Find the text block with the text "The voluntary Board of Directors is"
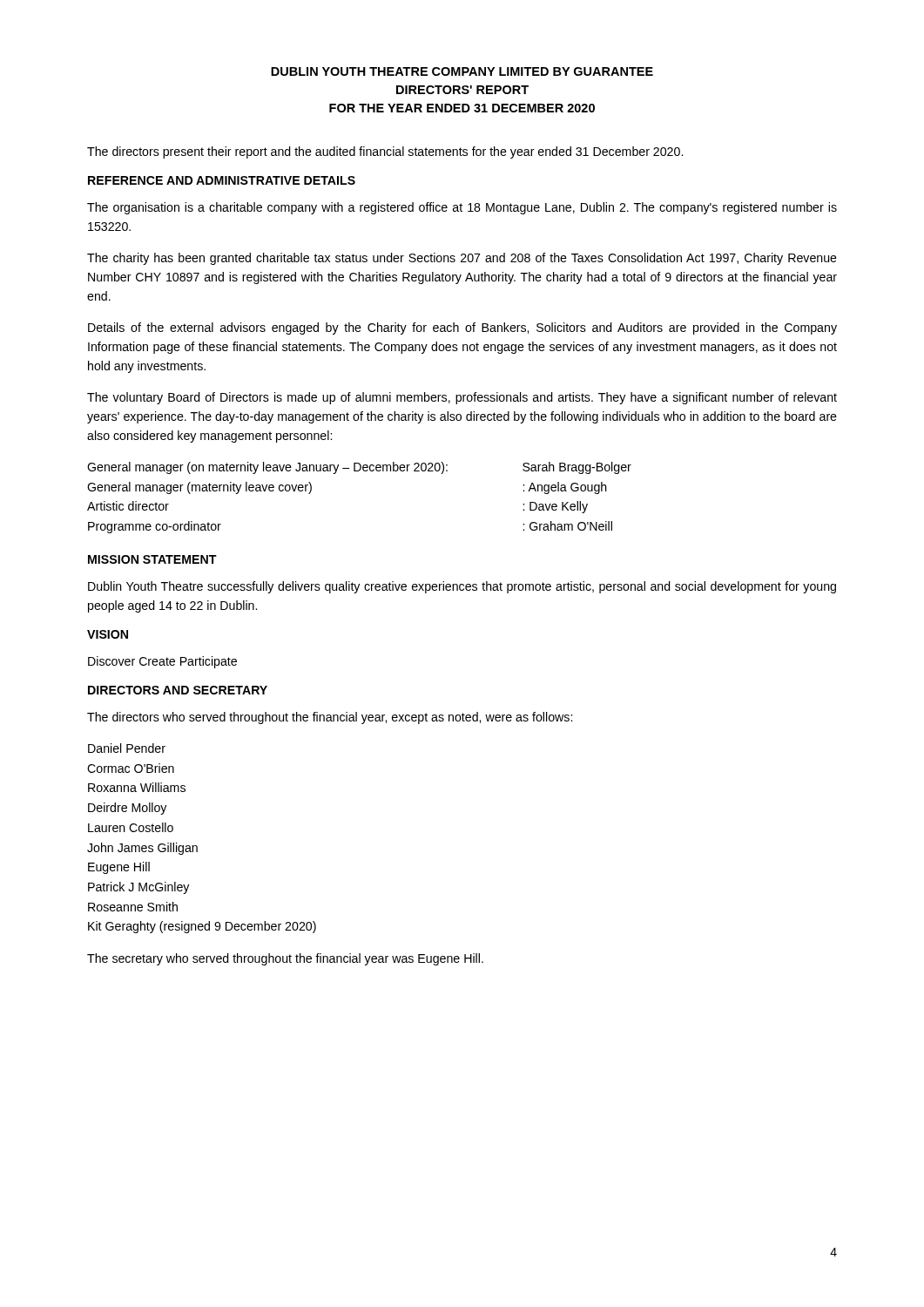Viewport: 924px width, 1307px height. click(x=462, y=417)
